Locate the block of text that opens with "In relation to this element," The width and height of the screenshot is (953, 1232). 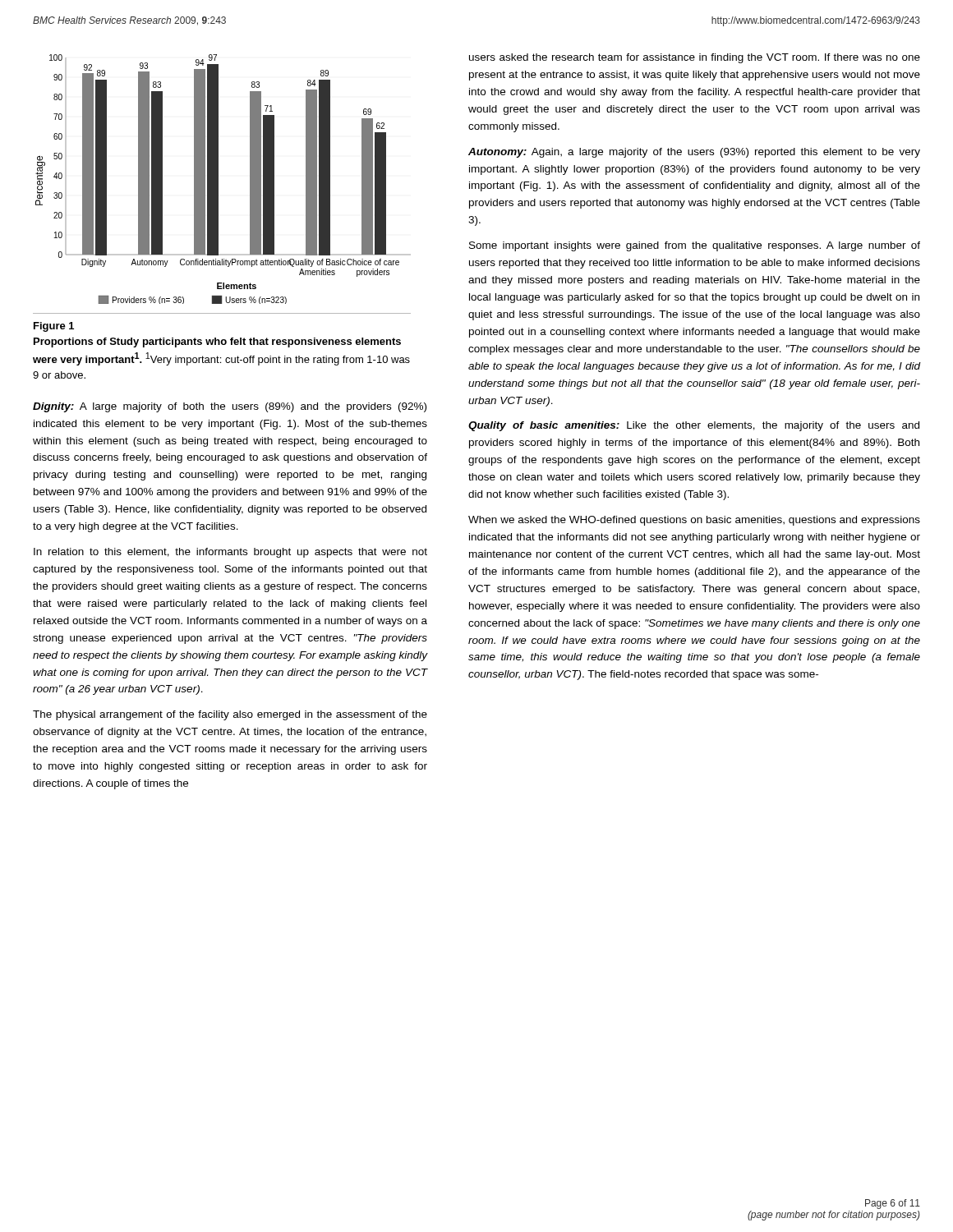pyautogui.click(x=230, y=620)
